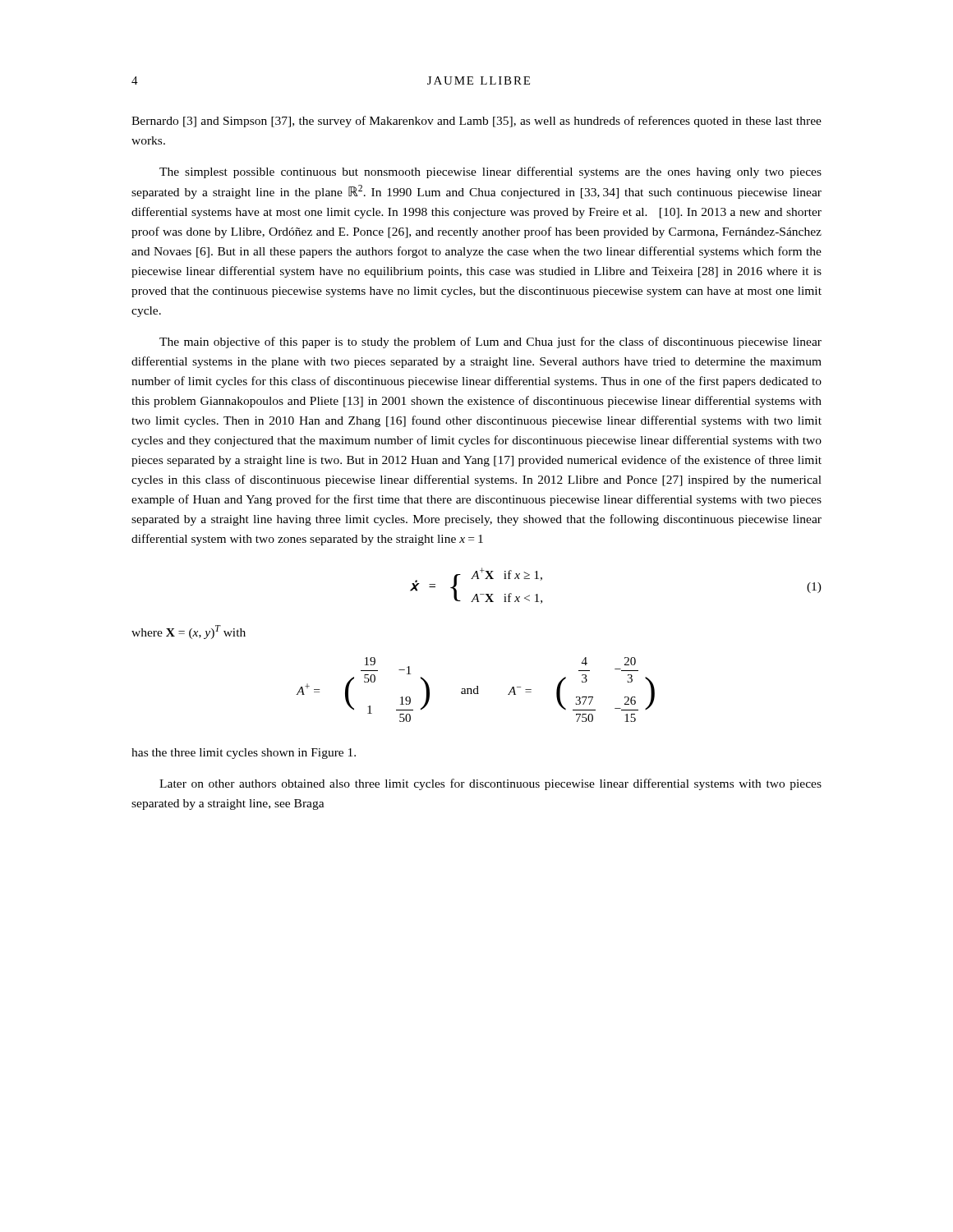Click on the text block with the text "Bernardo [3] and Simpson [37],"
Viewport: 953px width, 1232px height.
tap(476, 131)
